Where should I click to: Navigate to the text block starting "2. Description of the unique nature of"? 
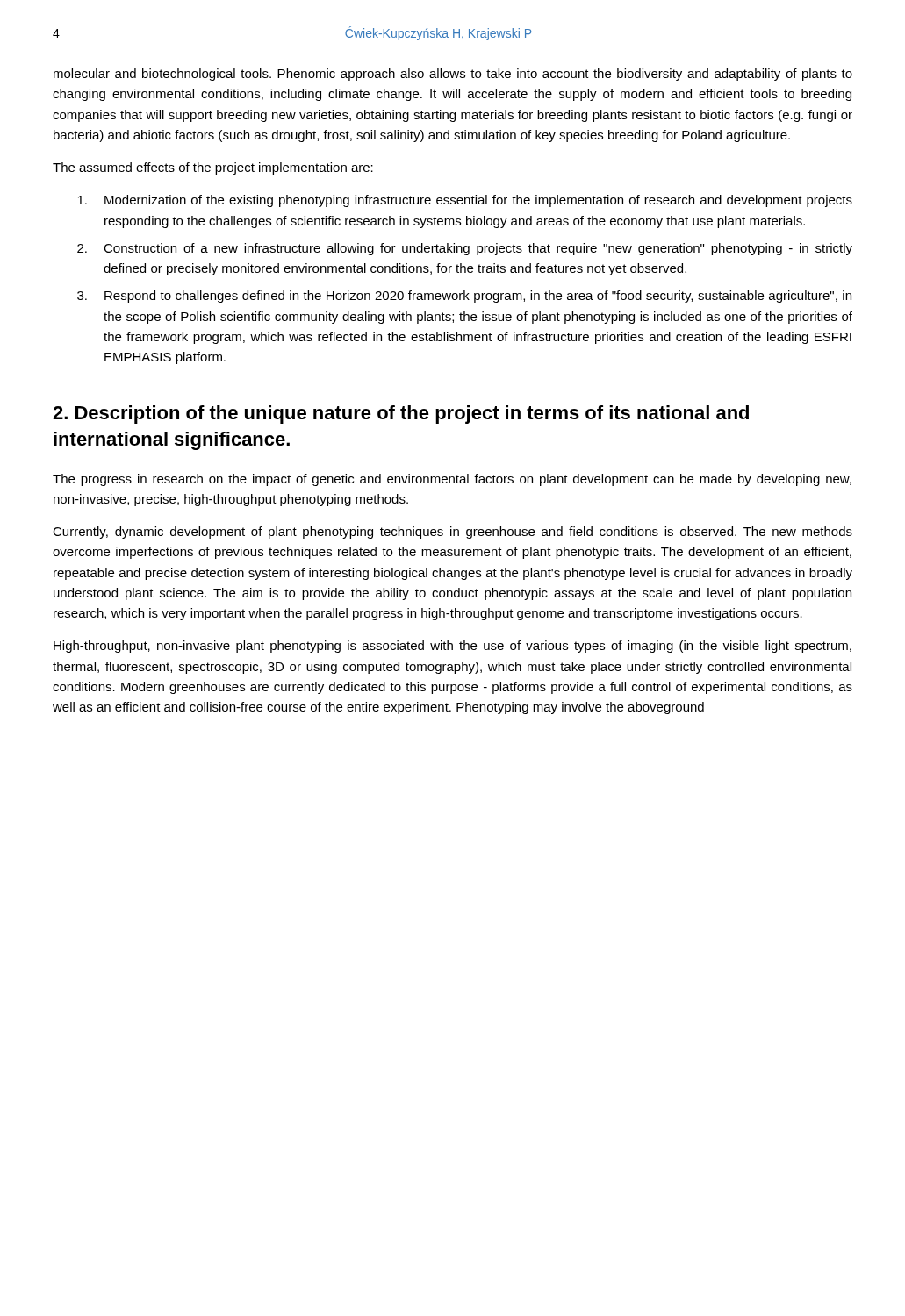[401, 426]
